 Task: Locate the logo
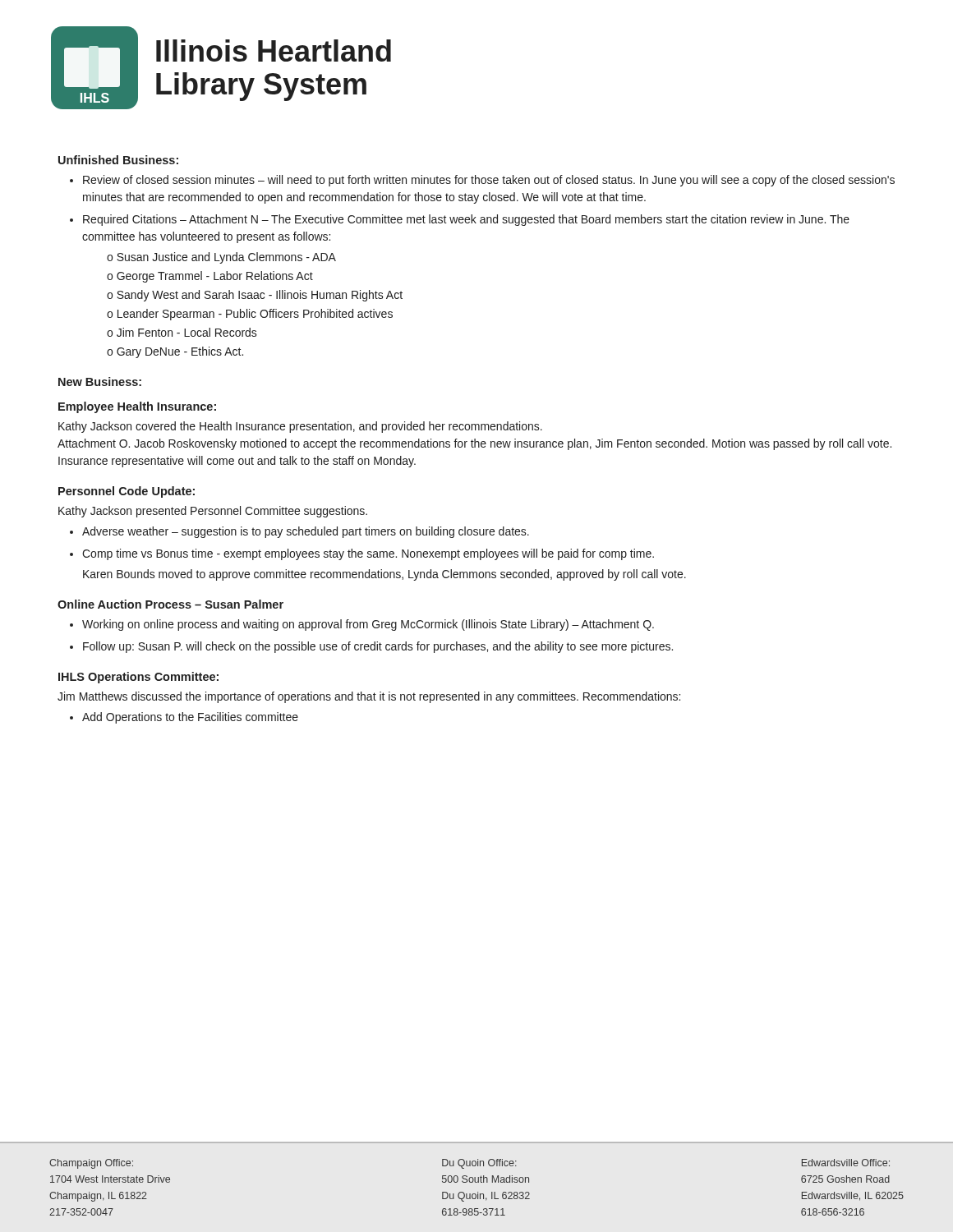click(476, 64)
